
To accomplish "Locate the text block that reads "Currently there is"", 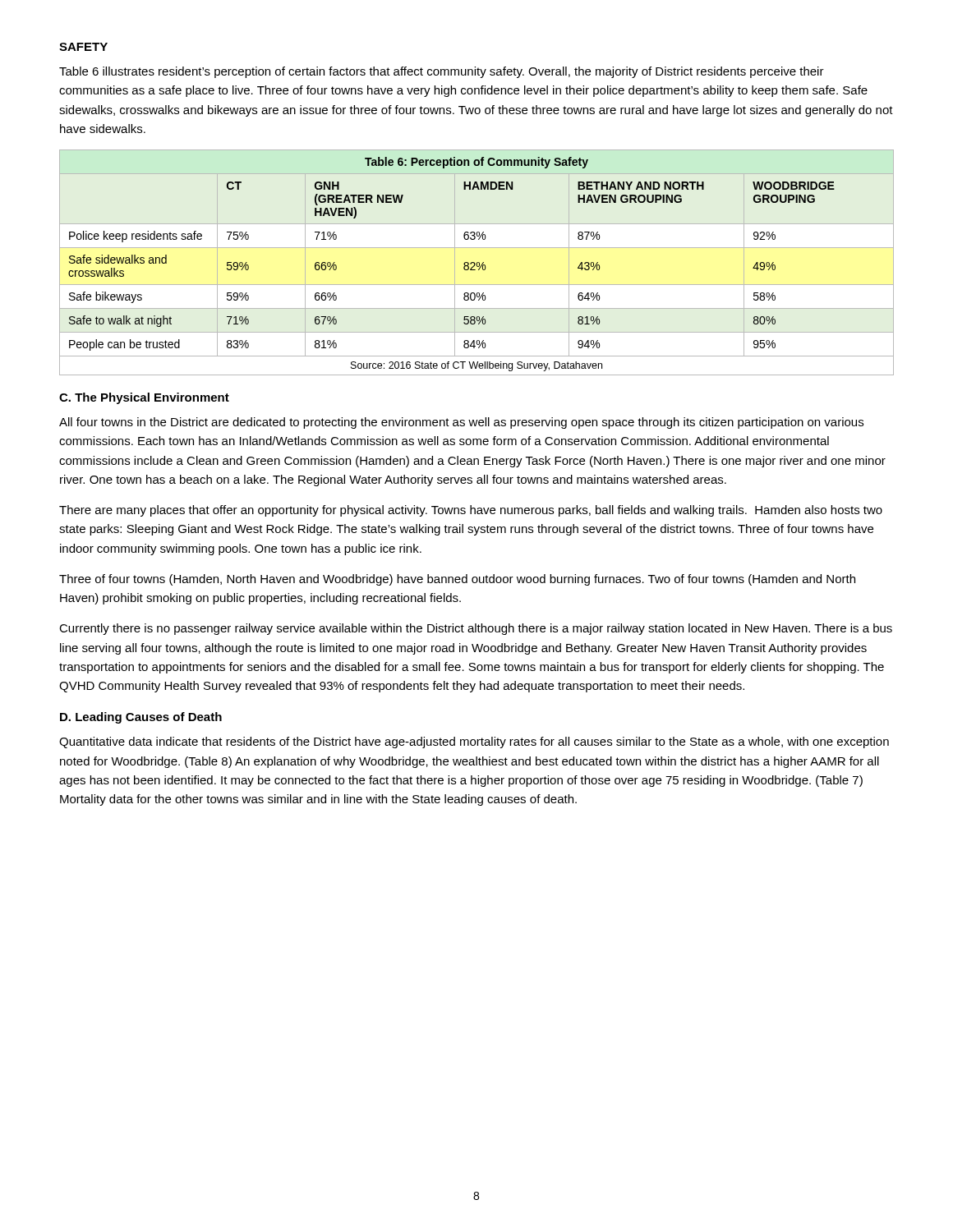I will 476,657.
